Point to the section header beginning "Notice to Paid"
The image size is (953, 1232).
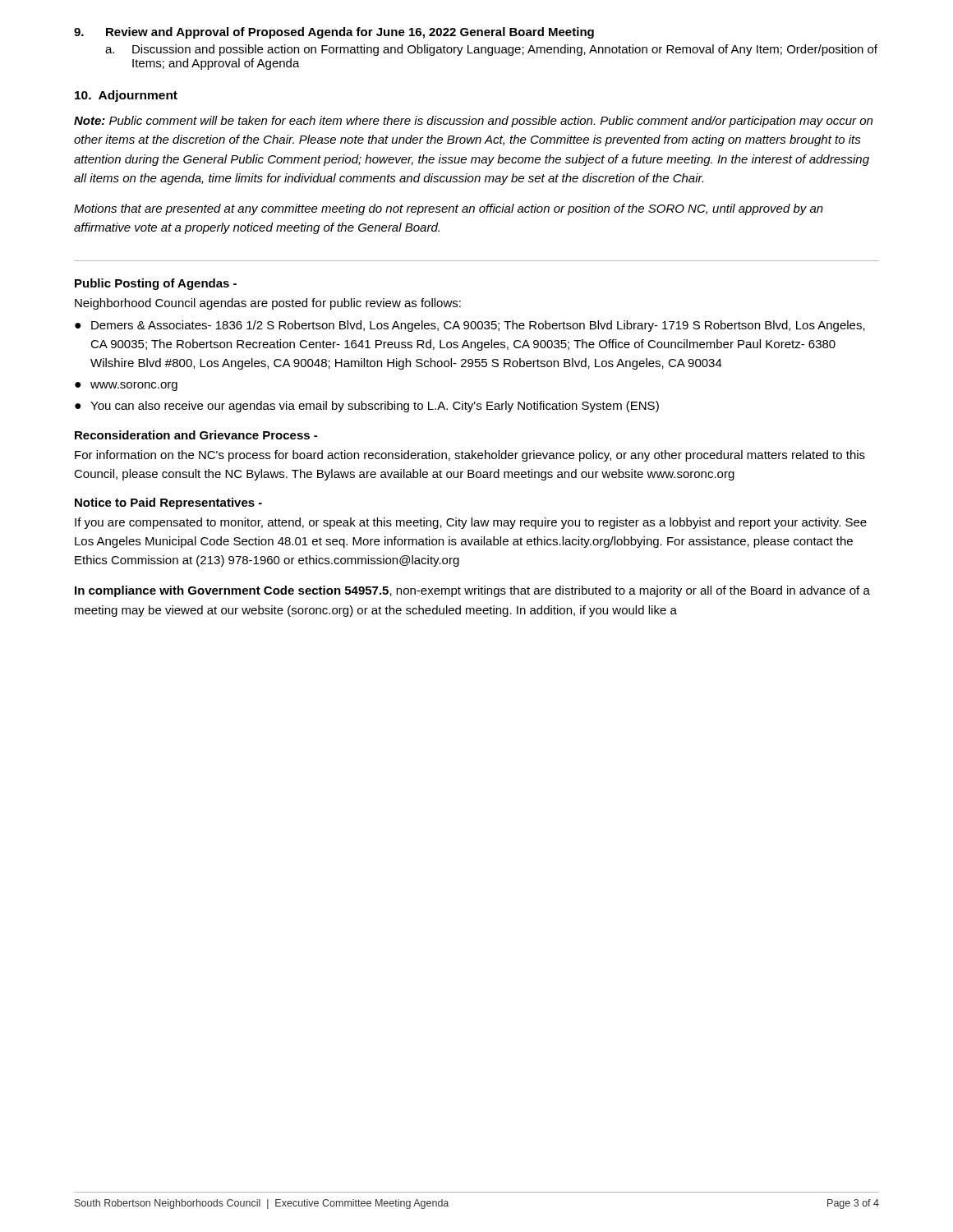coord(168,502)
